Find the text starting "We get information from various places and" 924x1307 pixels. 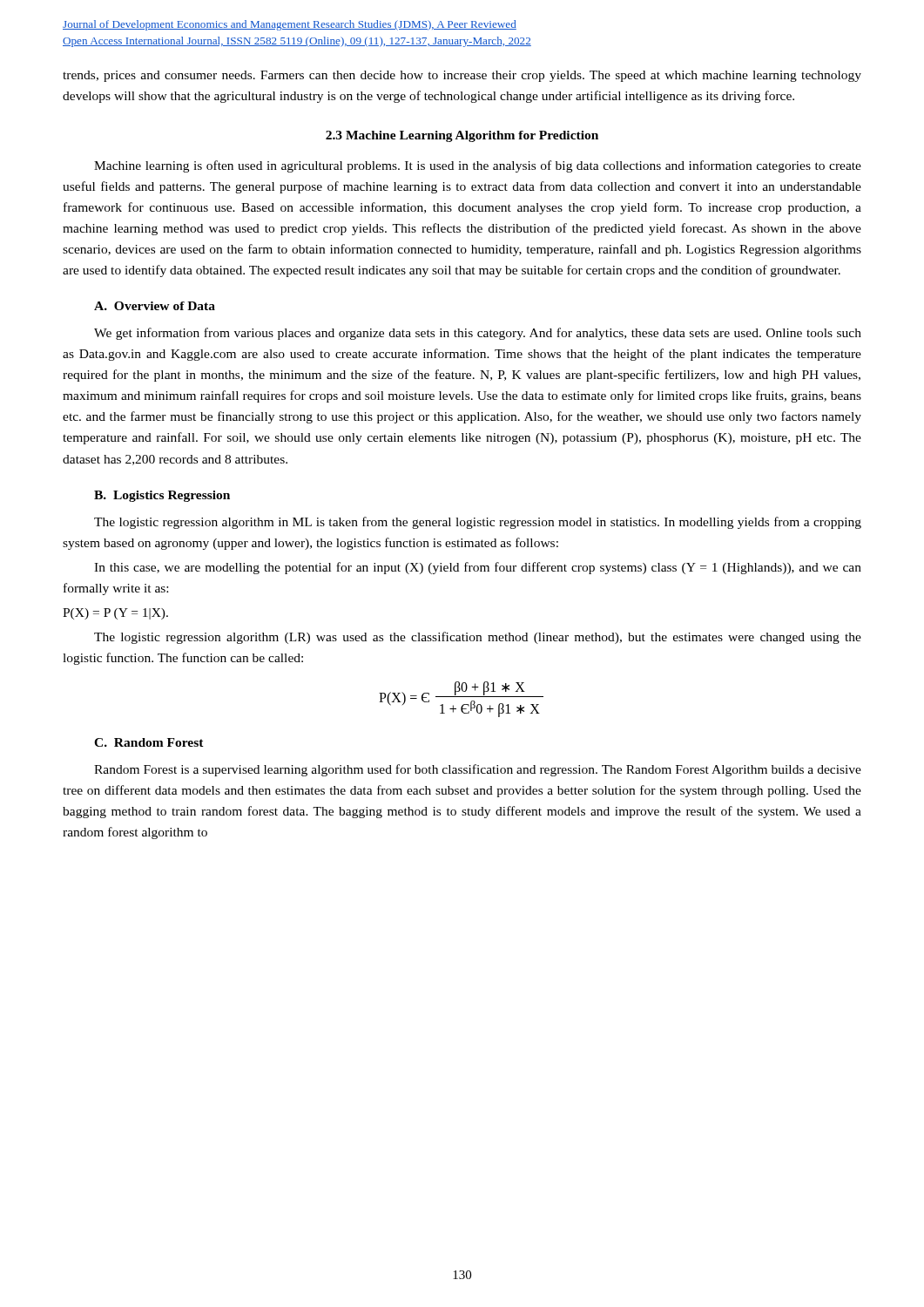(462, 396)
